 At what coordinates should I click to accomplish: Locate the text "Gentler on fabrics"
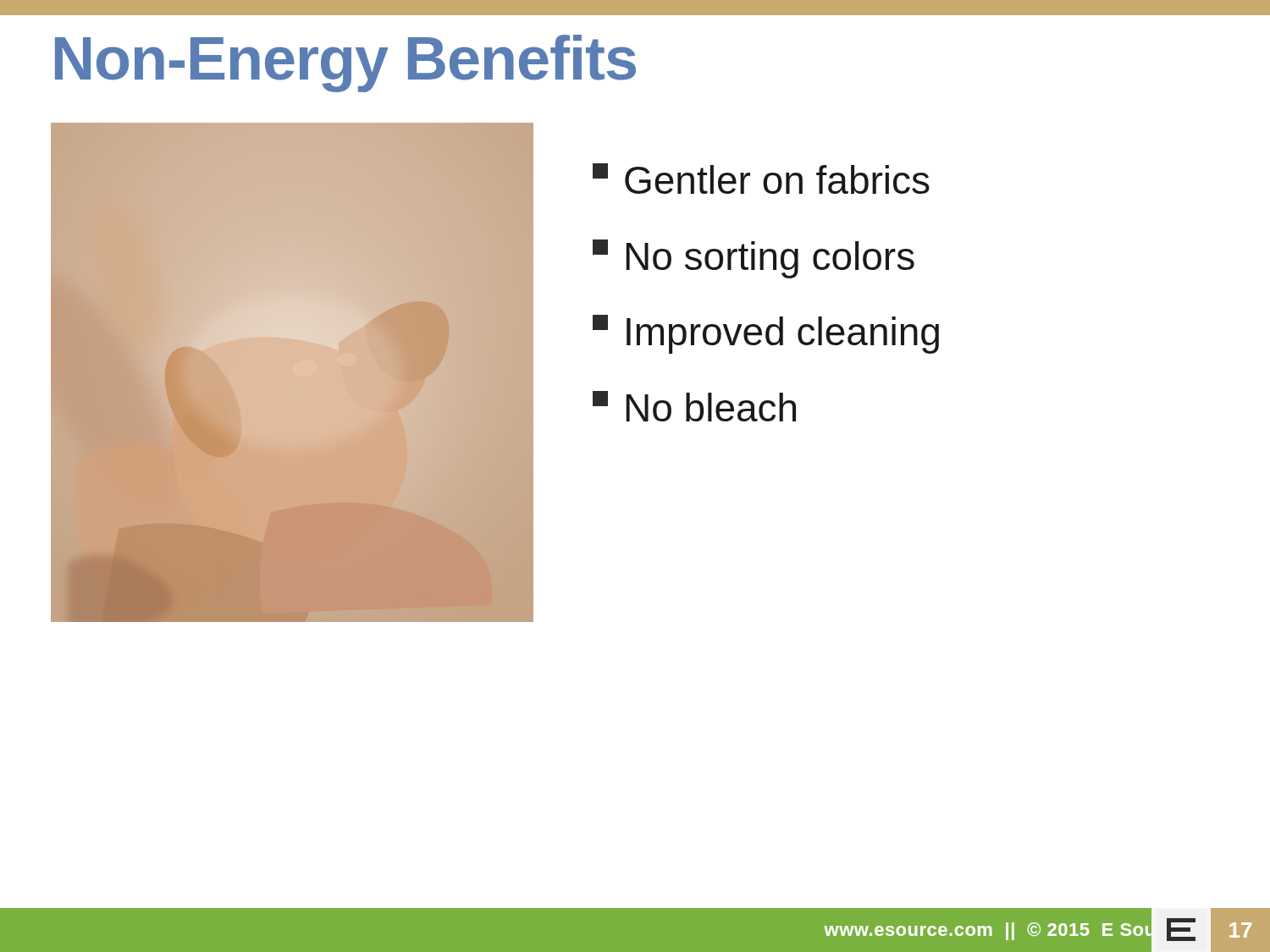(762, 181)
